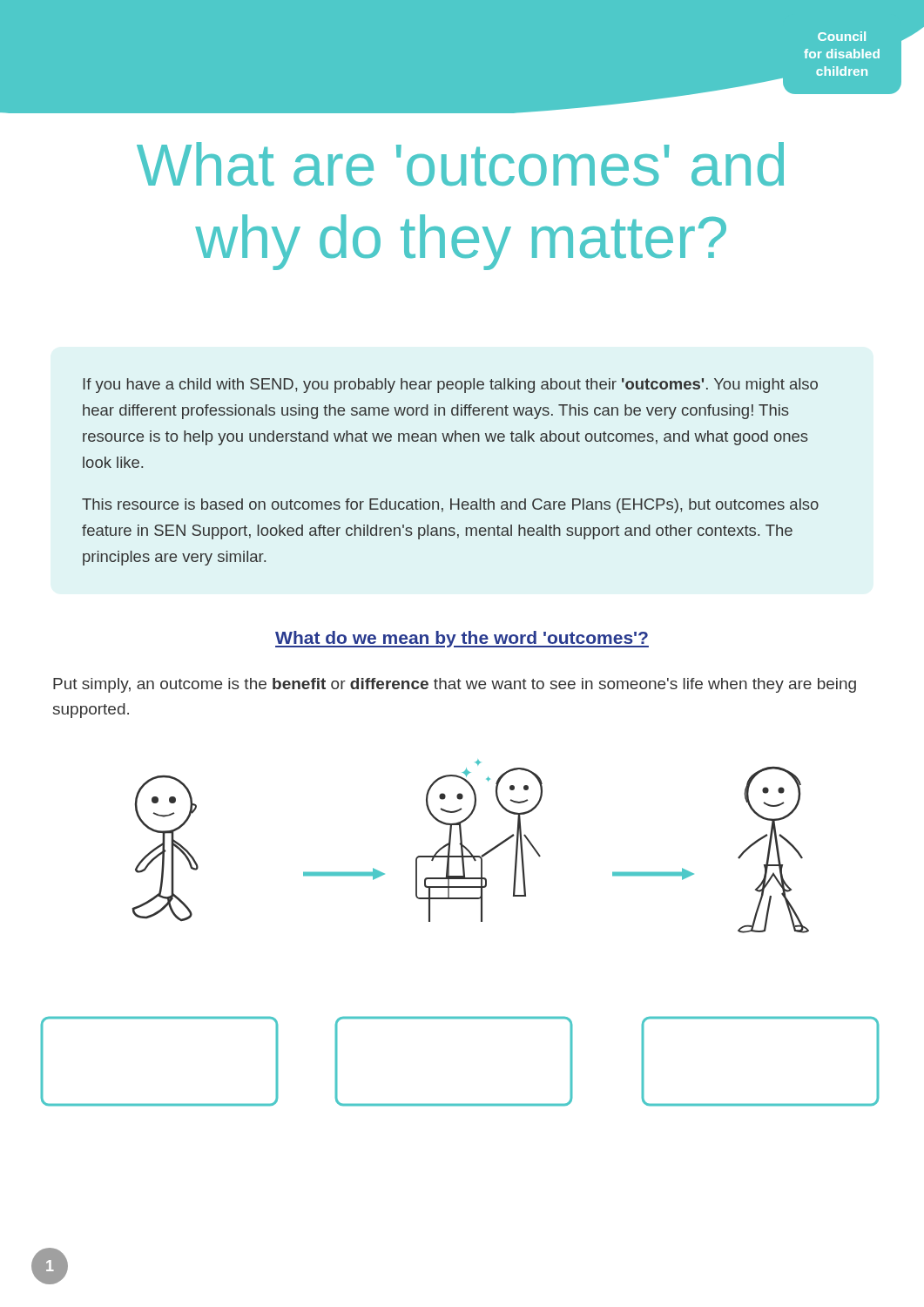The height and width of the screenshot is (1307, 924).
Task: Click on the logo
Action: pyautogui.click(x=842, y=54)
